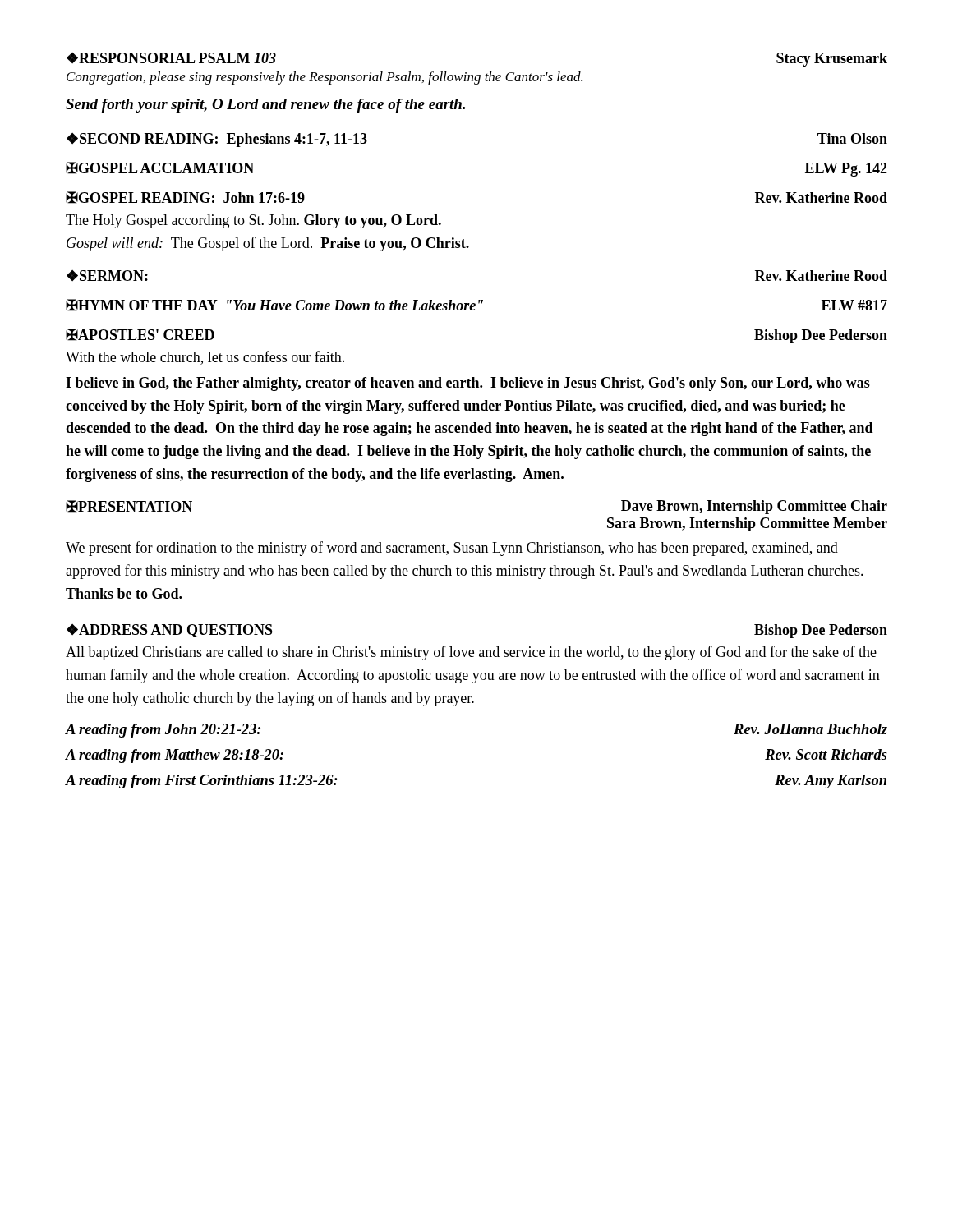The width and height of the screenshot is (953, 1232).
Task: Point to the region starting "❖RESPONSORIAL PSALM 103 Stacy Krusemark"
Action: pos(177,60)
